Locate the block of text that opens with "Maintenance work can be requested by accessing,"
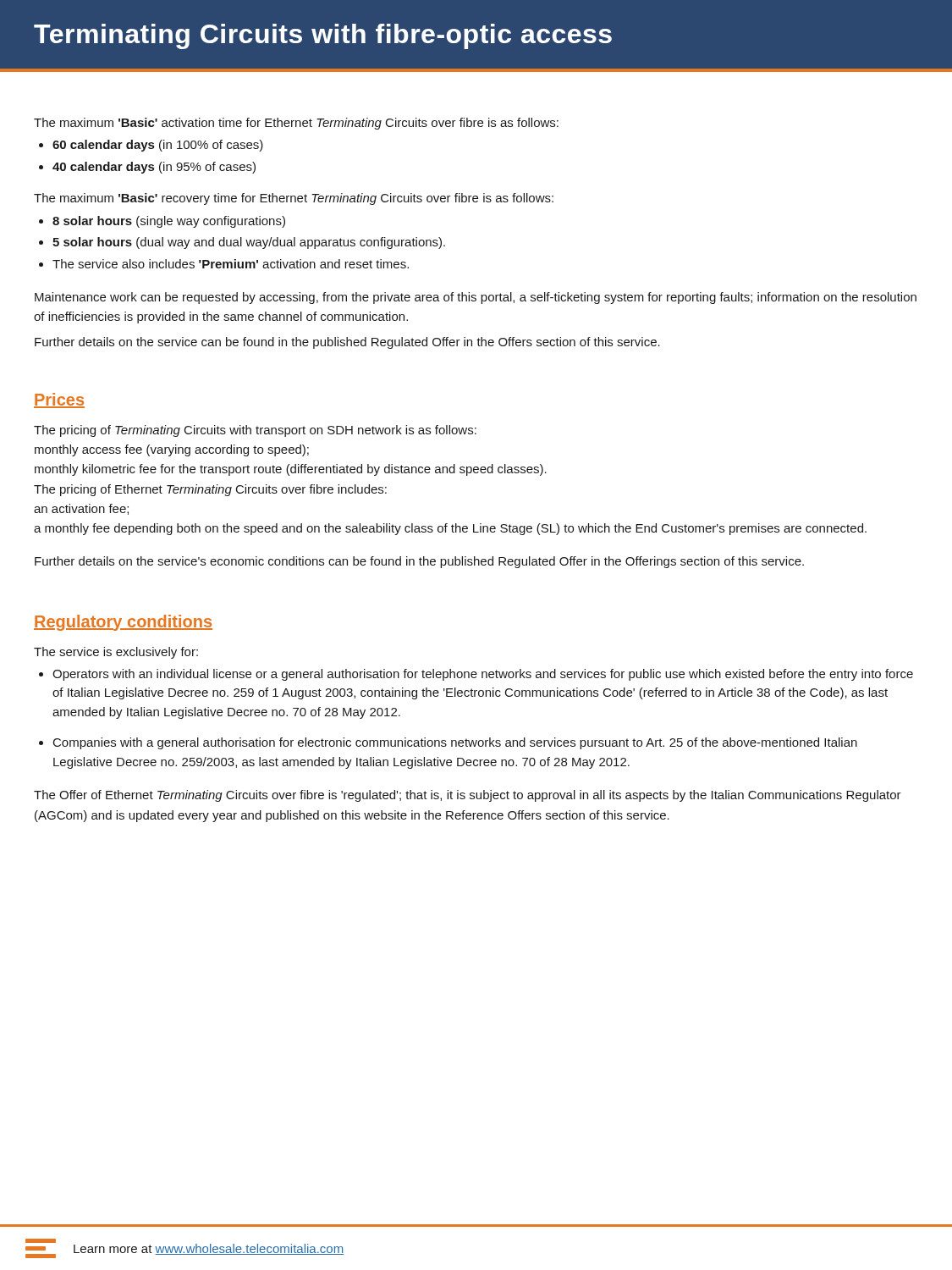 tap(476, 307)
